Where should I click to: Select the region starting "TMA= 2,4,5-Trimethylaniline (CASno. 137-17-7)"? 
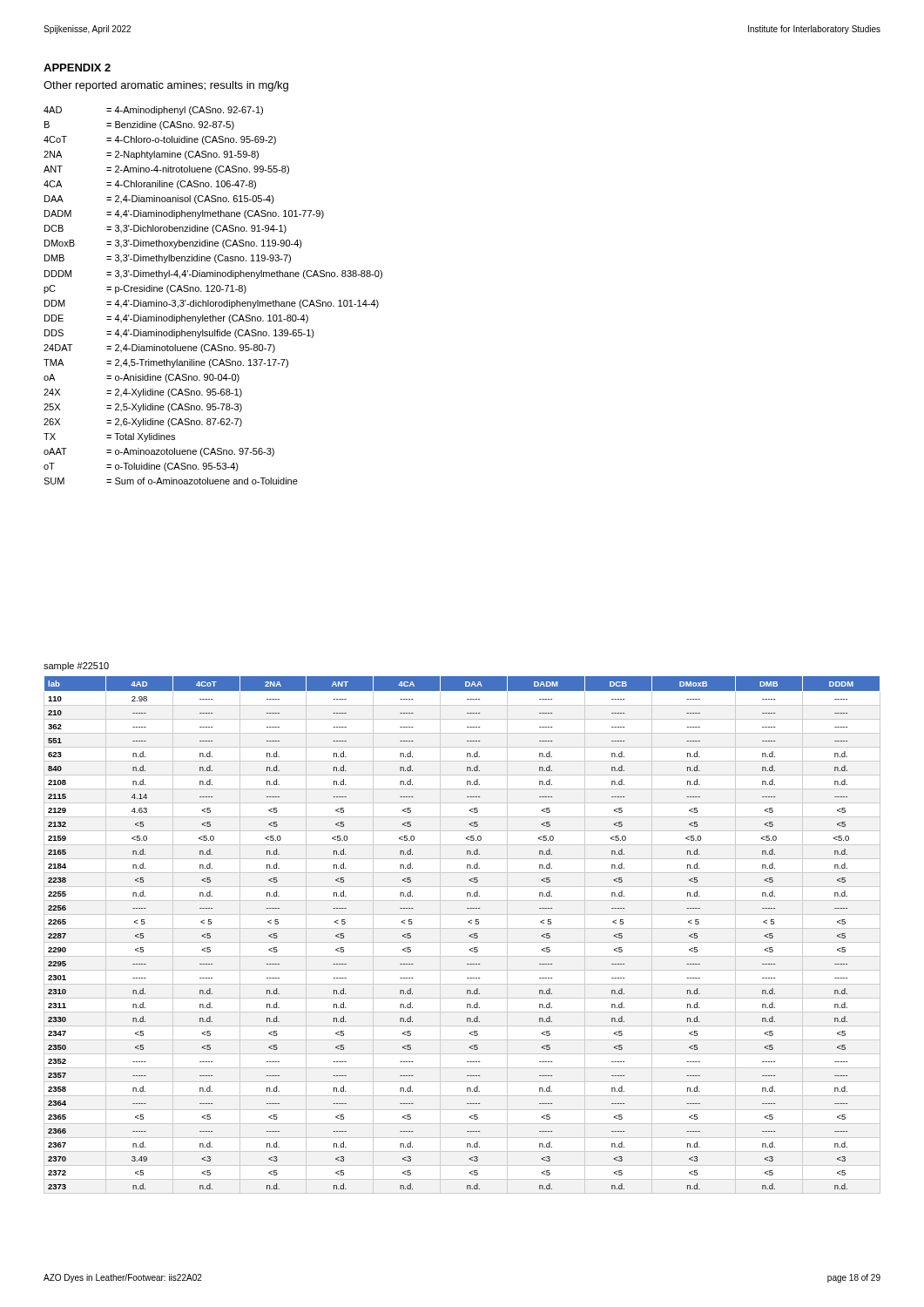(x=166, y=363)
